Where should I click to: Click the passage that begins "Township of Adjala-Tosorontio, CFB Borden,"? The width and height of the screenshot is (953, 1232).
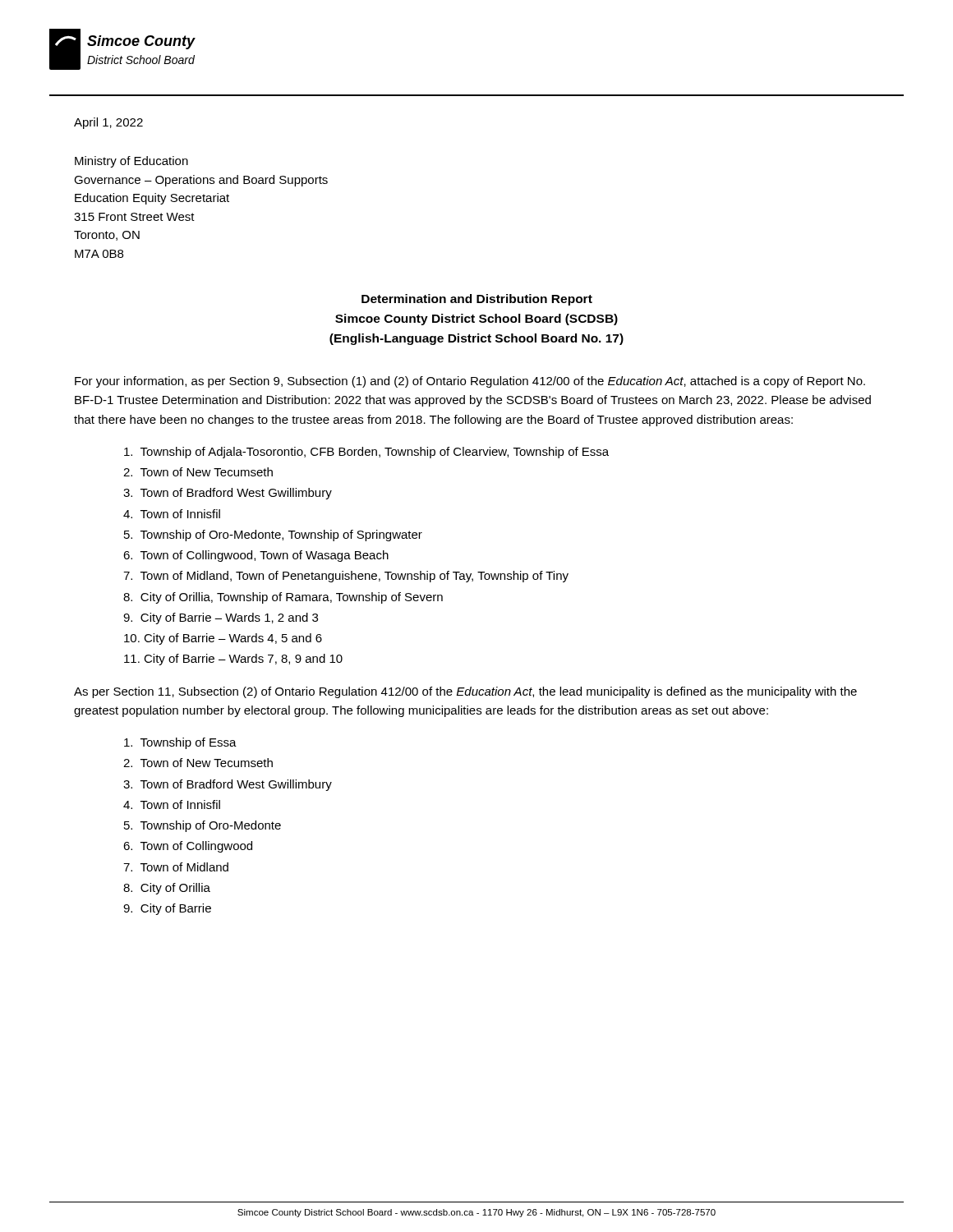coord(366,451)
